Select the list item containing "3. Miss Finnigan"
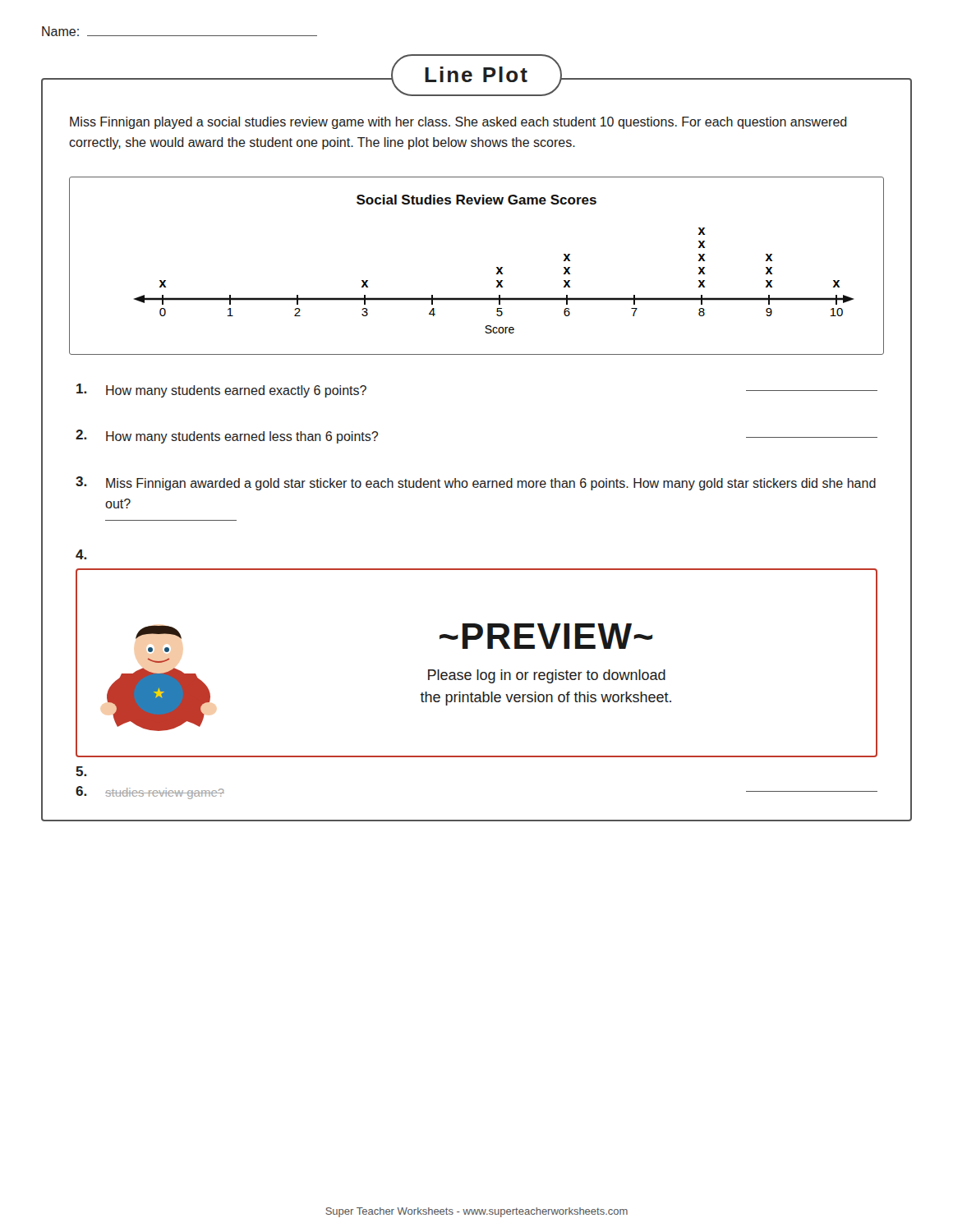 point(476,497)
